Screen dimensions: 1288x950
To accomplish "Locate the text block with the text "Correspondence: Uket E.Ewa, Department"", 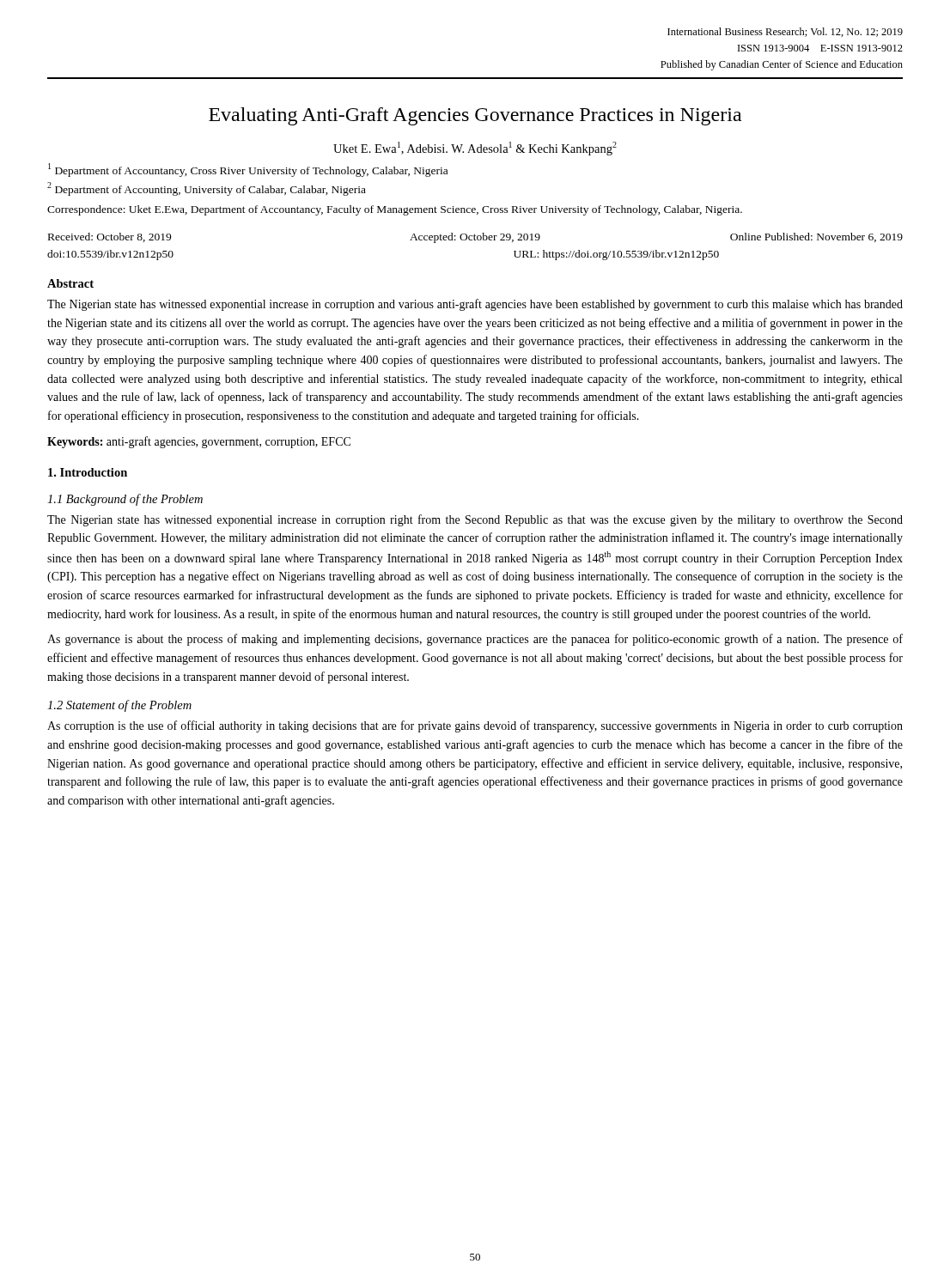I will point(395,209).
